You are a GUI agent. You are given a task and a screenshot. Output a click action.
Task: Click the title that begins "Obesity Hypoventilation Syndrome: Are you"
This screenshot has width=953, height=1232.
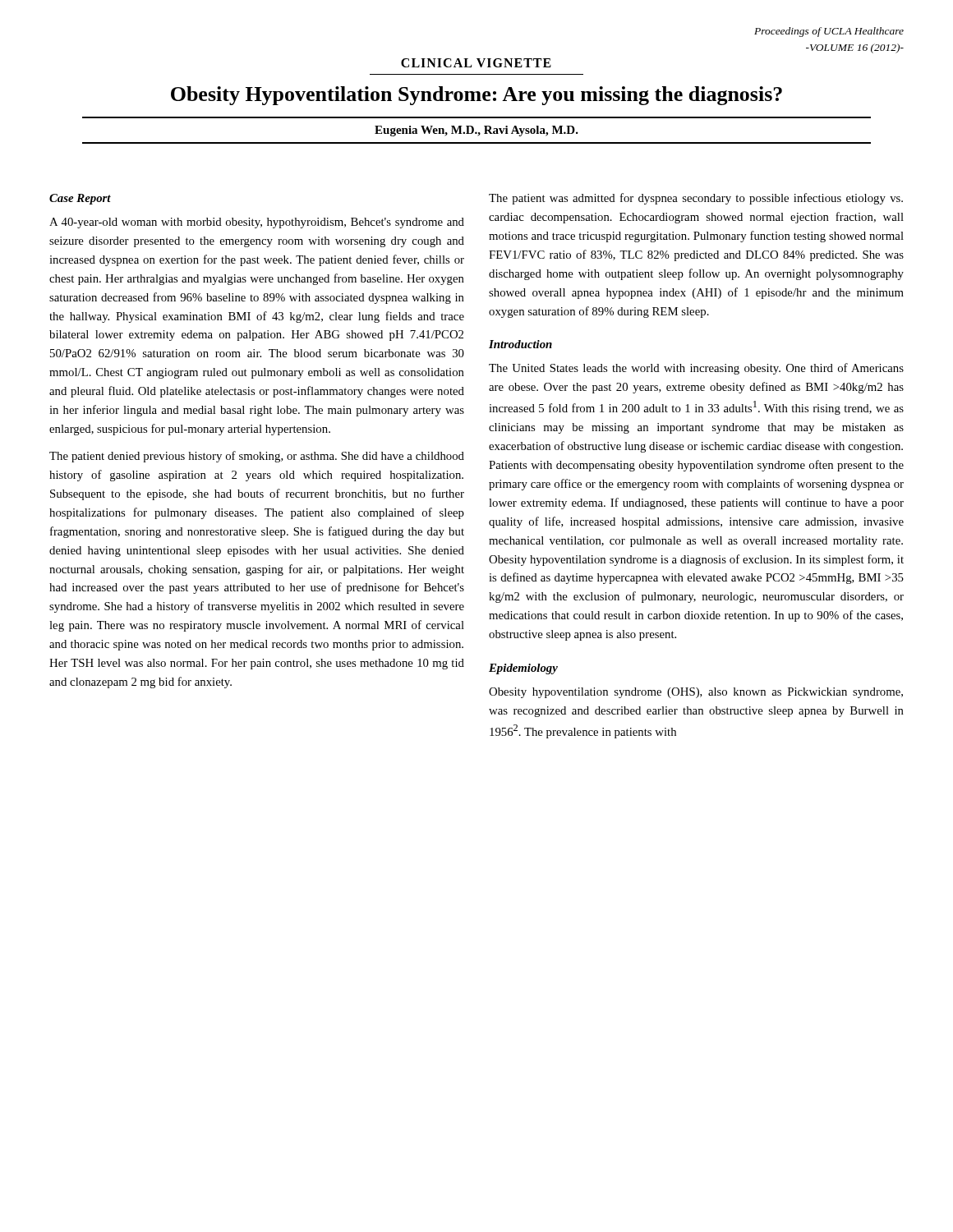point(476,94)
